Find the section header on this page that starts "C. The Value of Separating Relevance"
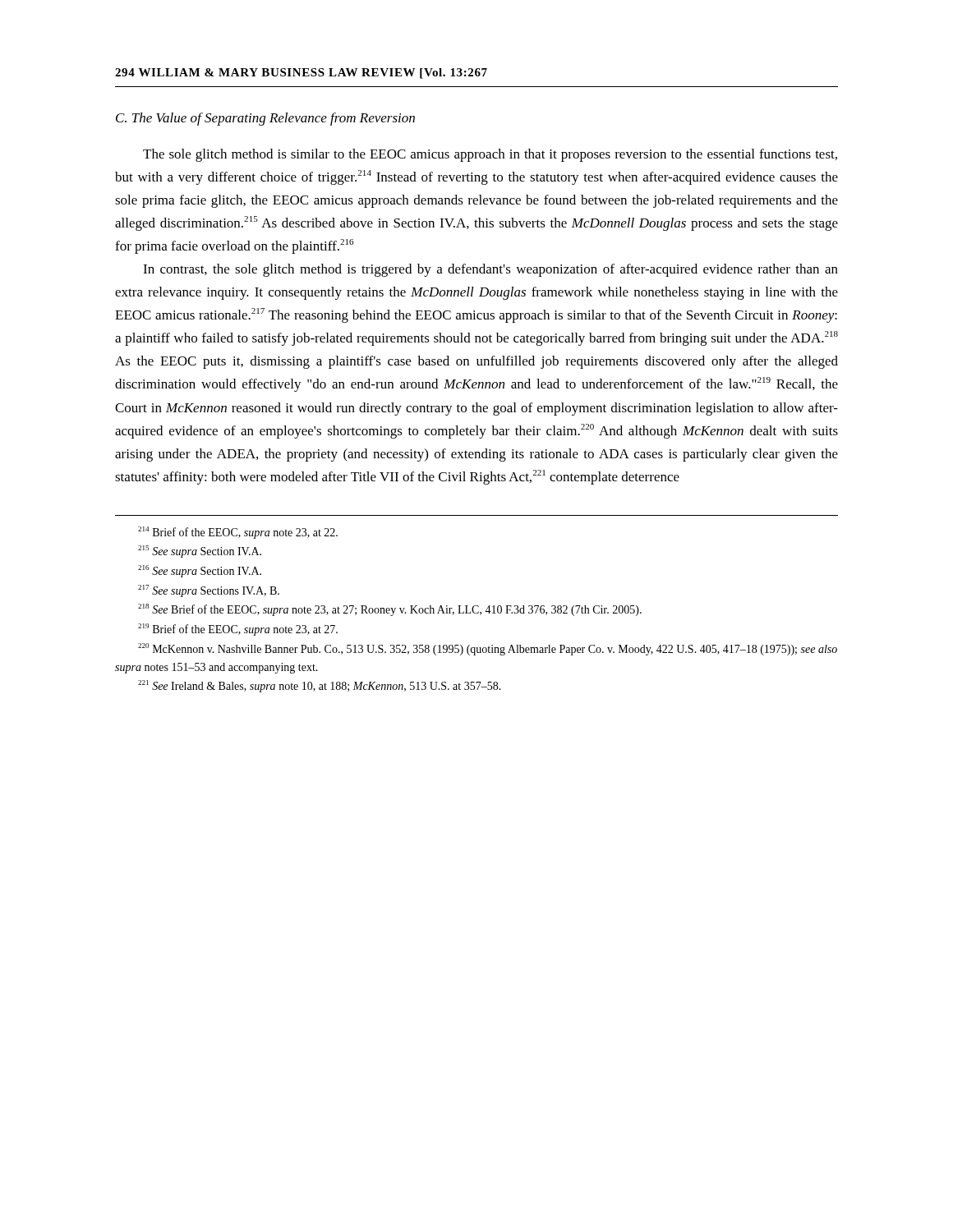Image resolution: width=953 pixels, height=1232 pixels. [265, 118]
